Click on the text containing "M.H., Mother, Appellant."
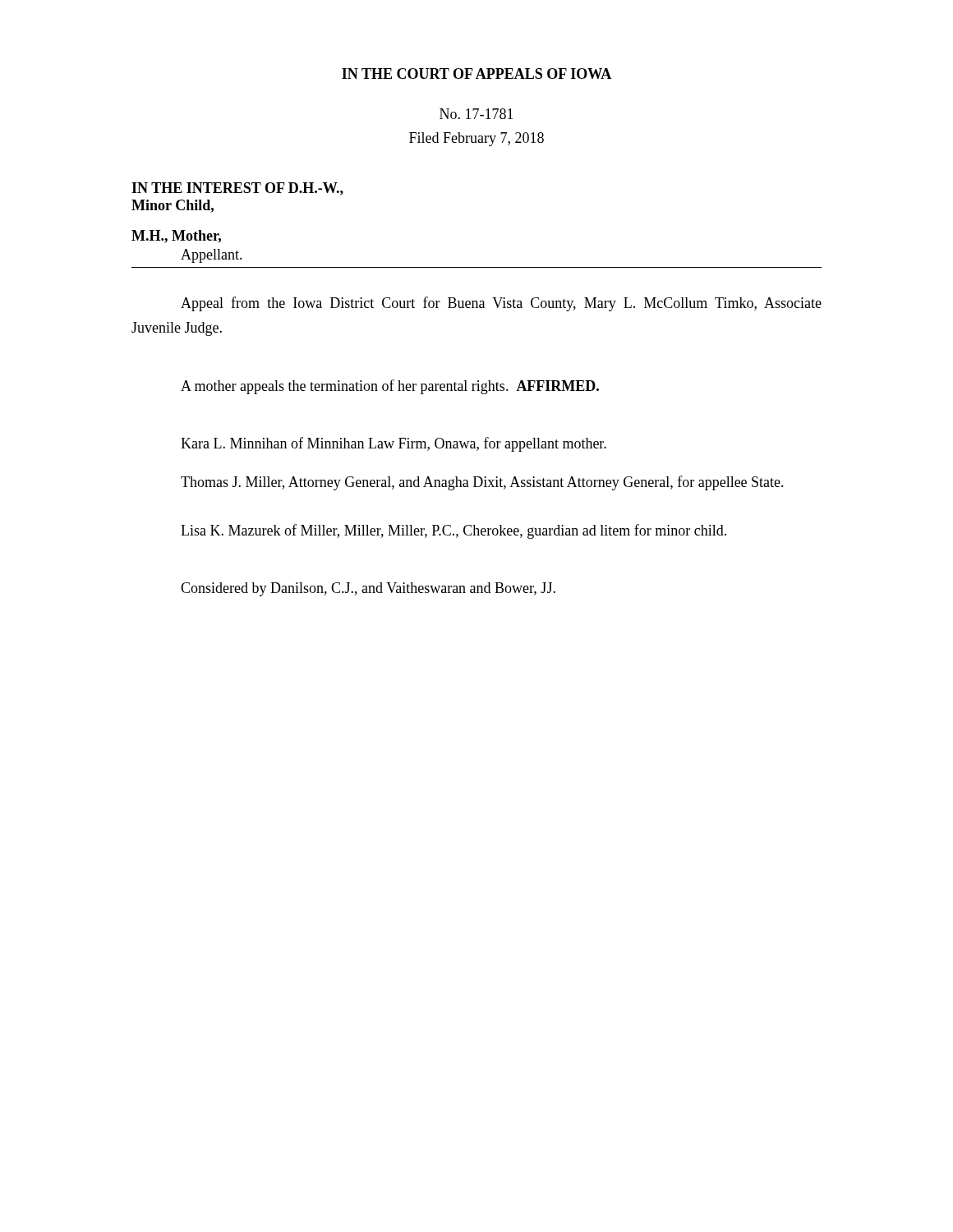This screenshot has height=1232, width=953. (x=176, y=237)
